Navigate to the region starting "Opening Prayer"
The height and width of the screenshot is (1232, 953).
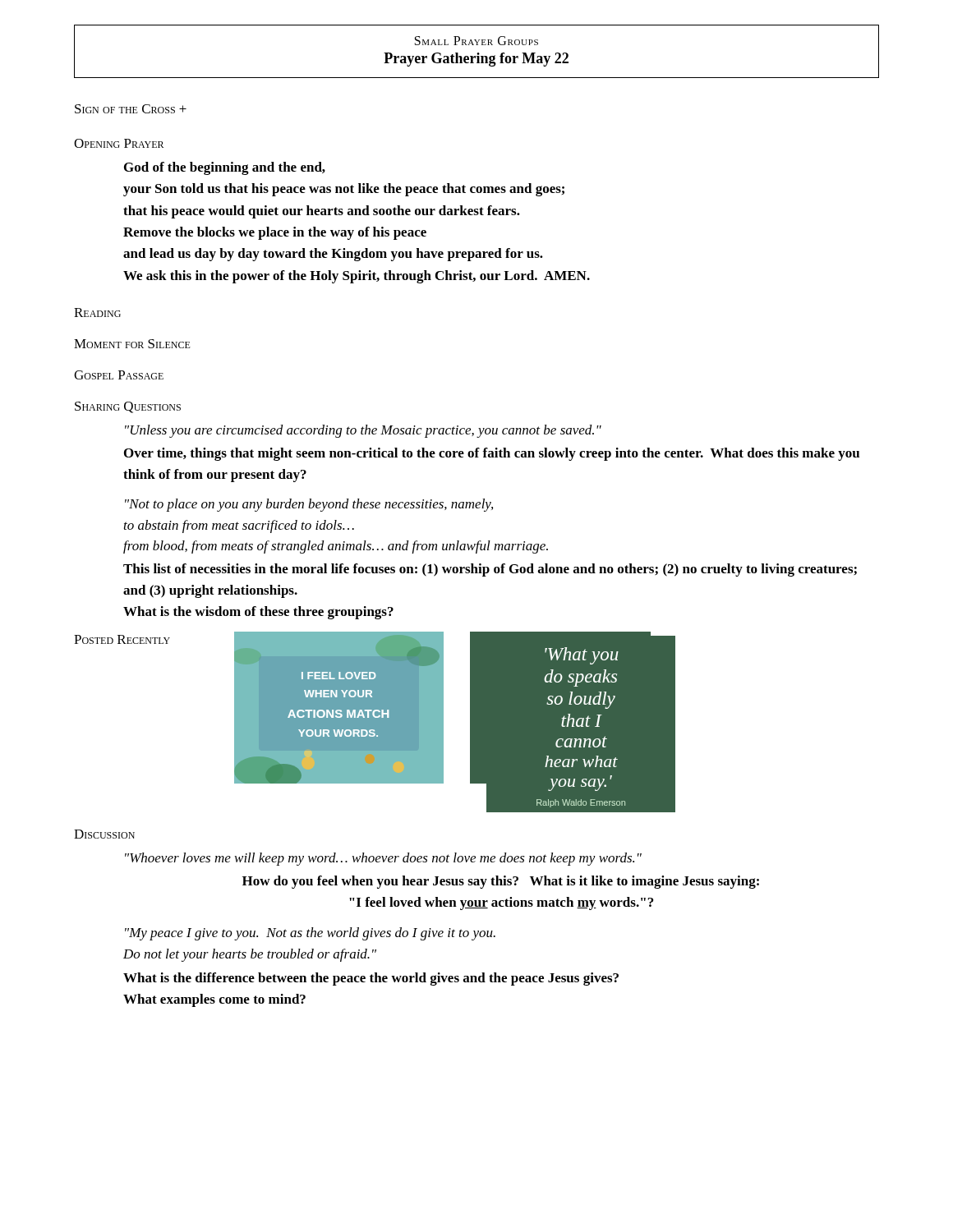(x=119, y=143)
